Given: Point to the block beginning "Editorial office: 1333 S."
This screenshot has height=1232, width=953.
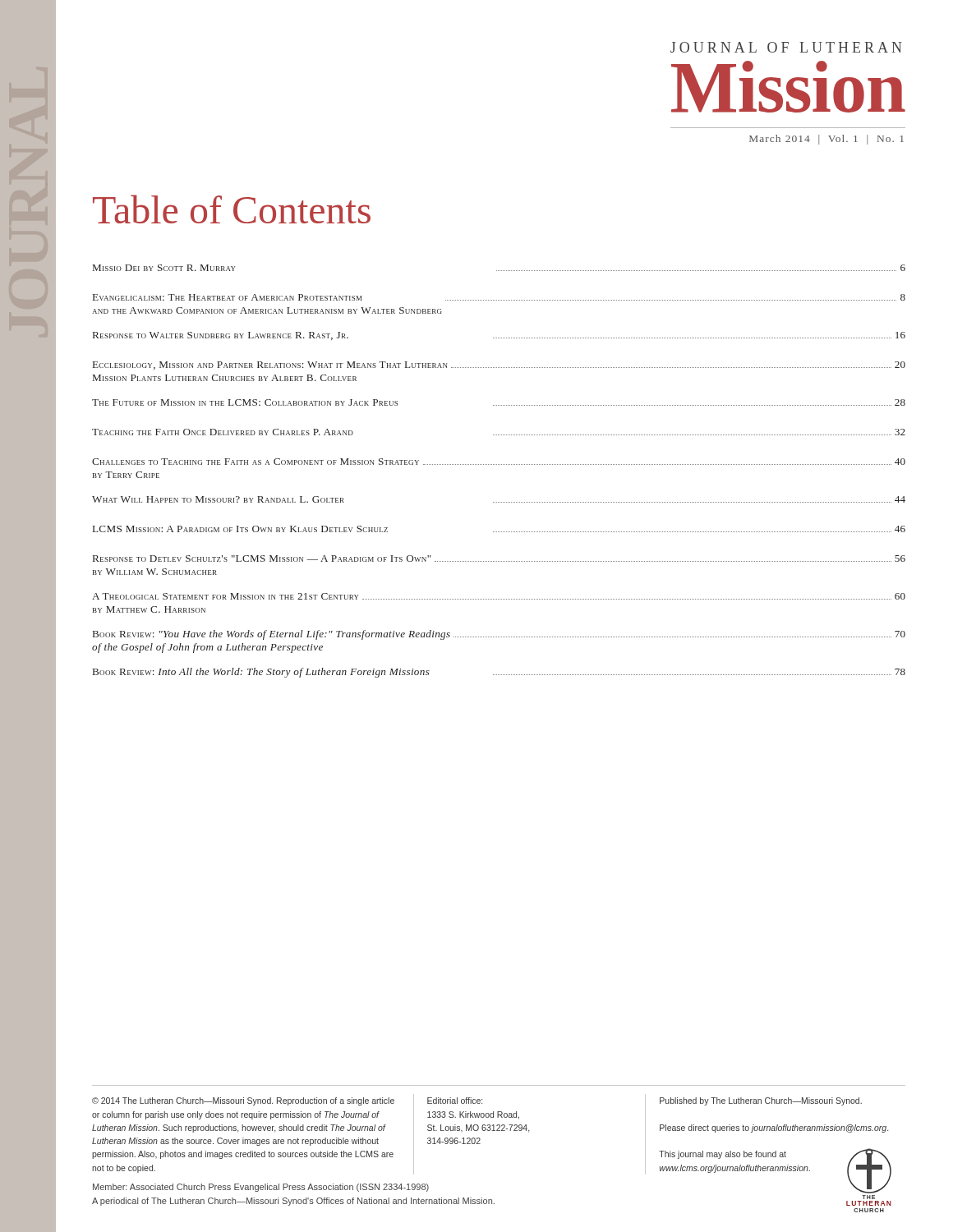Looking at the screenshot, I should point(478,1121).
